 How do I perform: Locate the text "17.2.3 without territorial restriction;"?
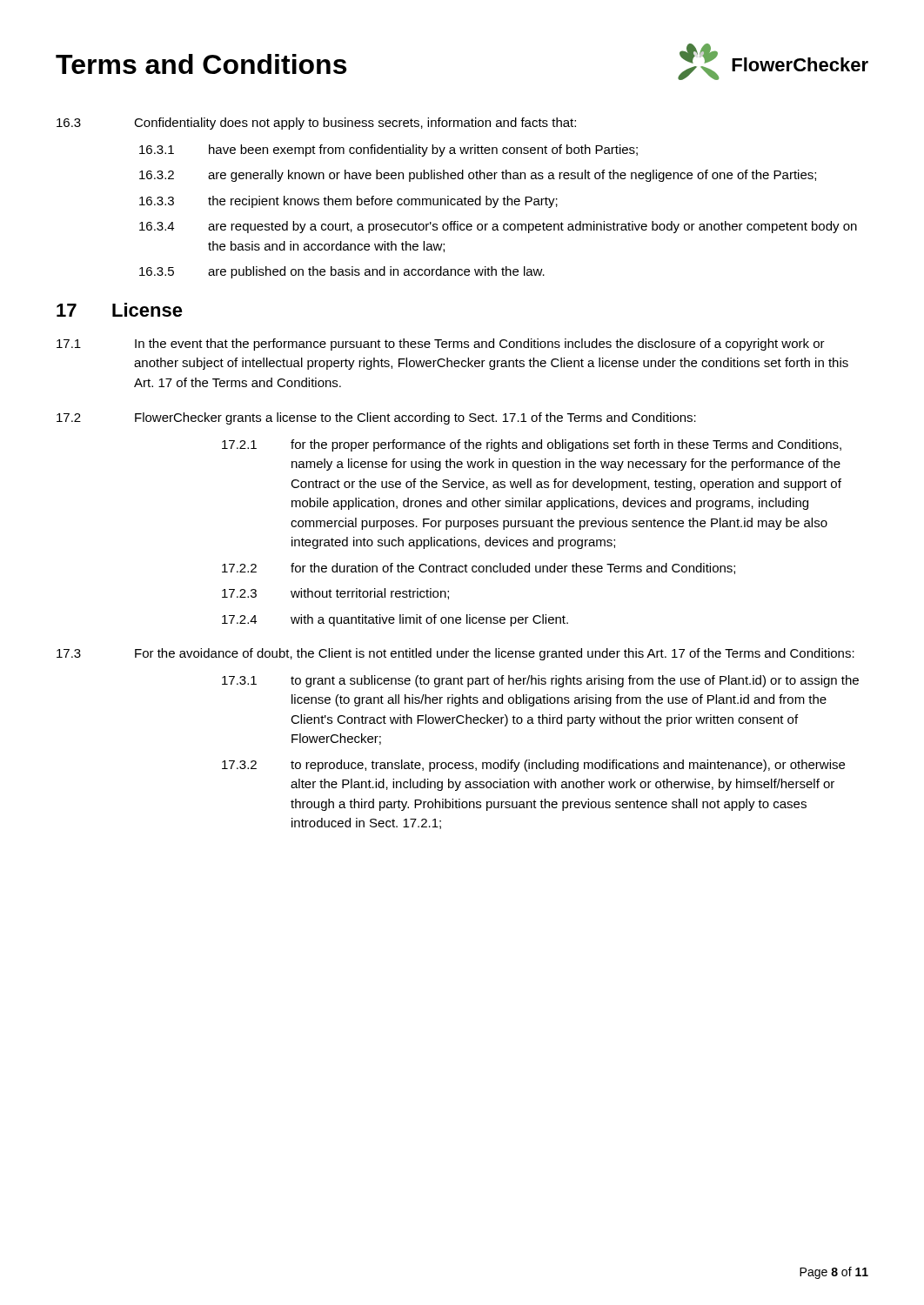335,594
